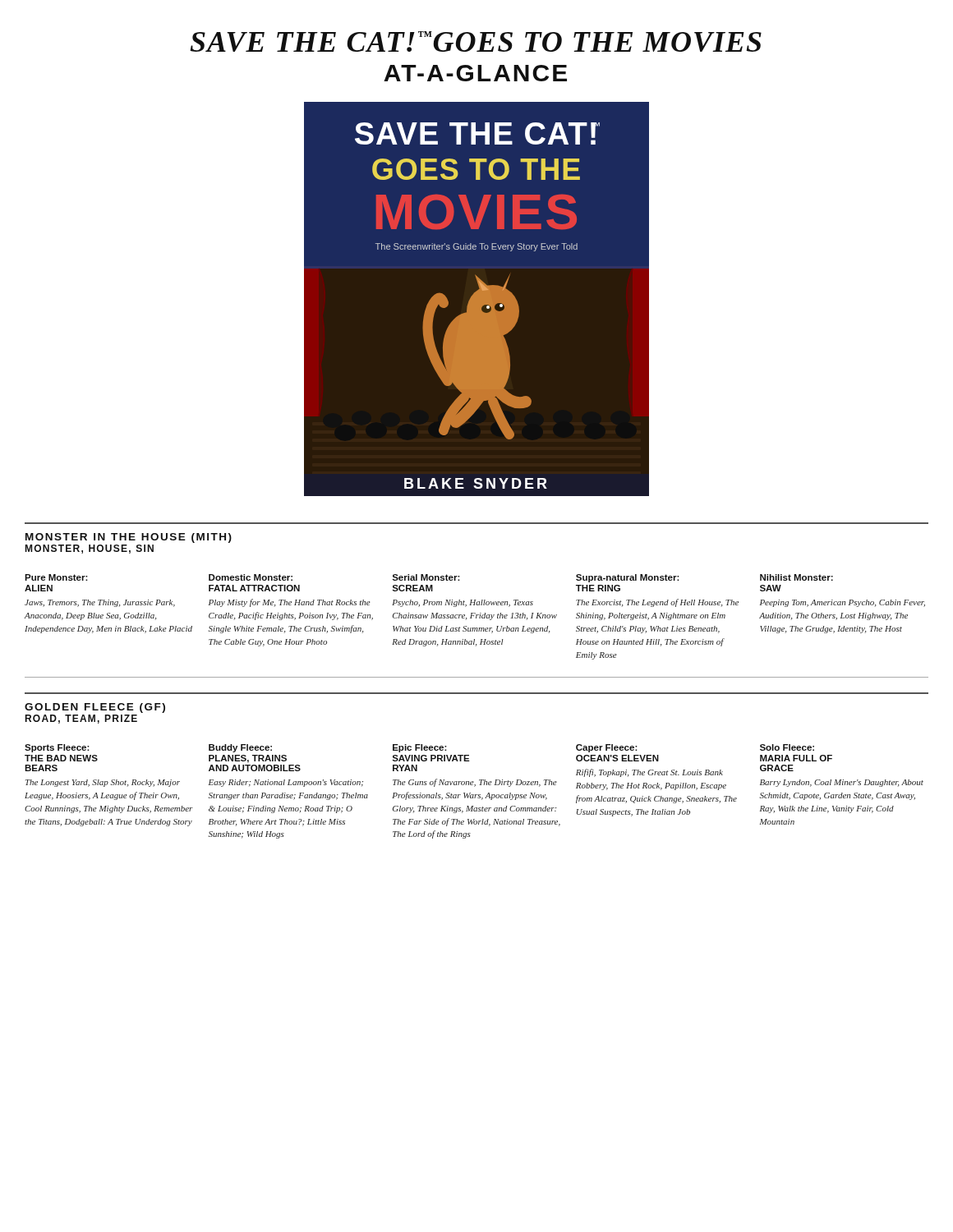
Task: Locate the table with the text "Sports Fleece: THE BAD NEWSBEARS"
Action: (476, 792)
